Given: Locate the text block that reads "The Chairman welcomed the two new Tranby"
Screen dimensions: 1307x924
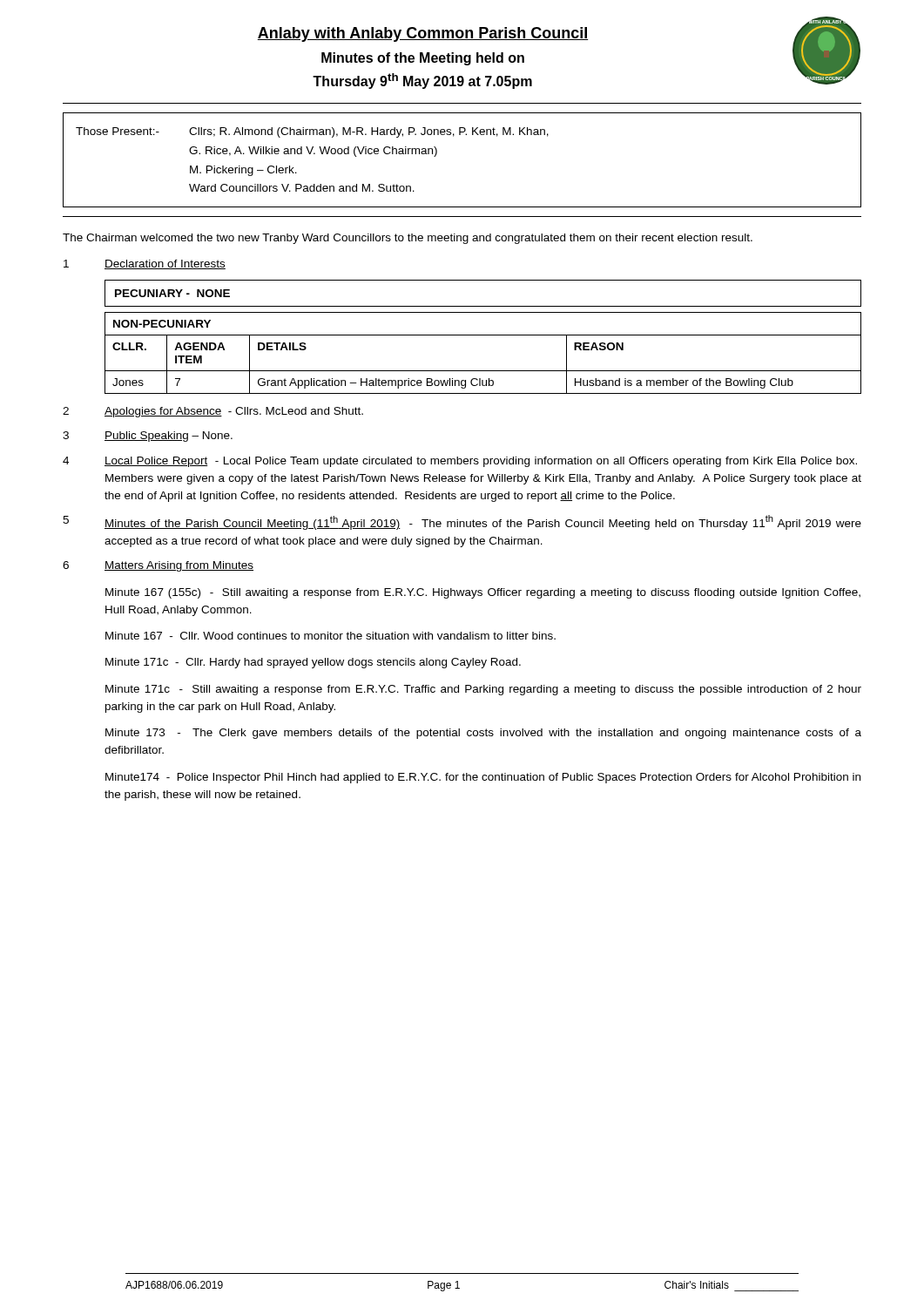Looking at the screenshot, I should point(408,237).
